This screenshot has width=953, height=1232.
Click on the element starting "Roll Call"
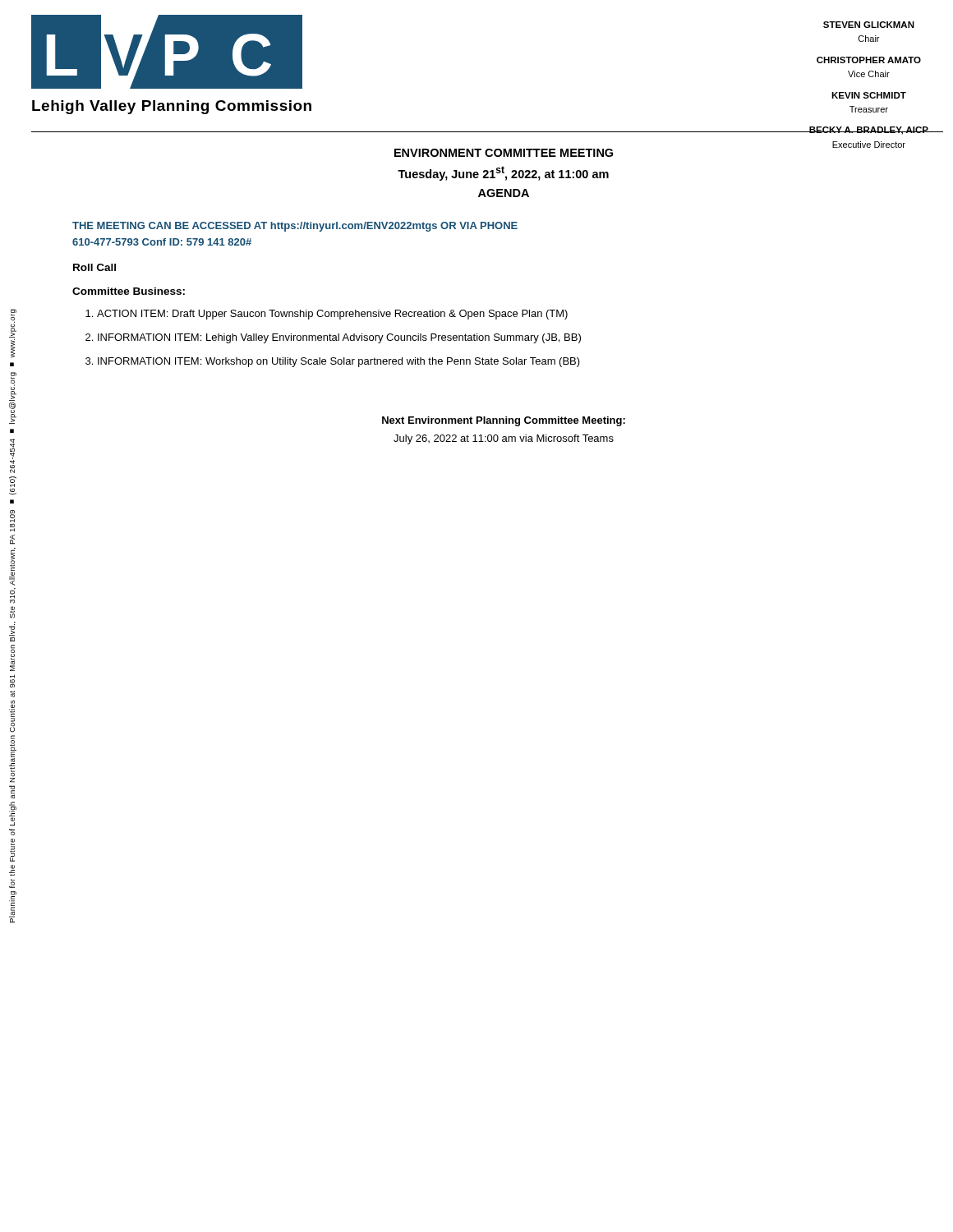tap(94, 268)
